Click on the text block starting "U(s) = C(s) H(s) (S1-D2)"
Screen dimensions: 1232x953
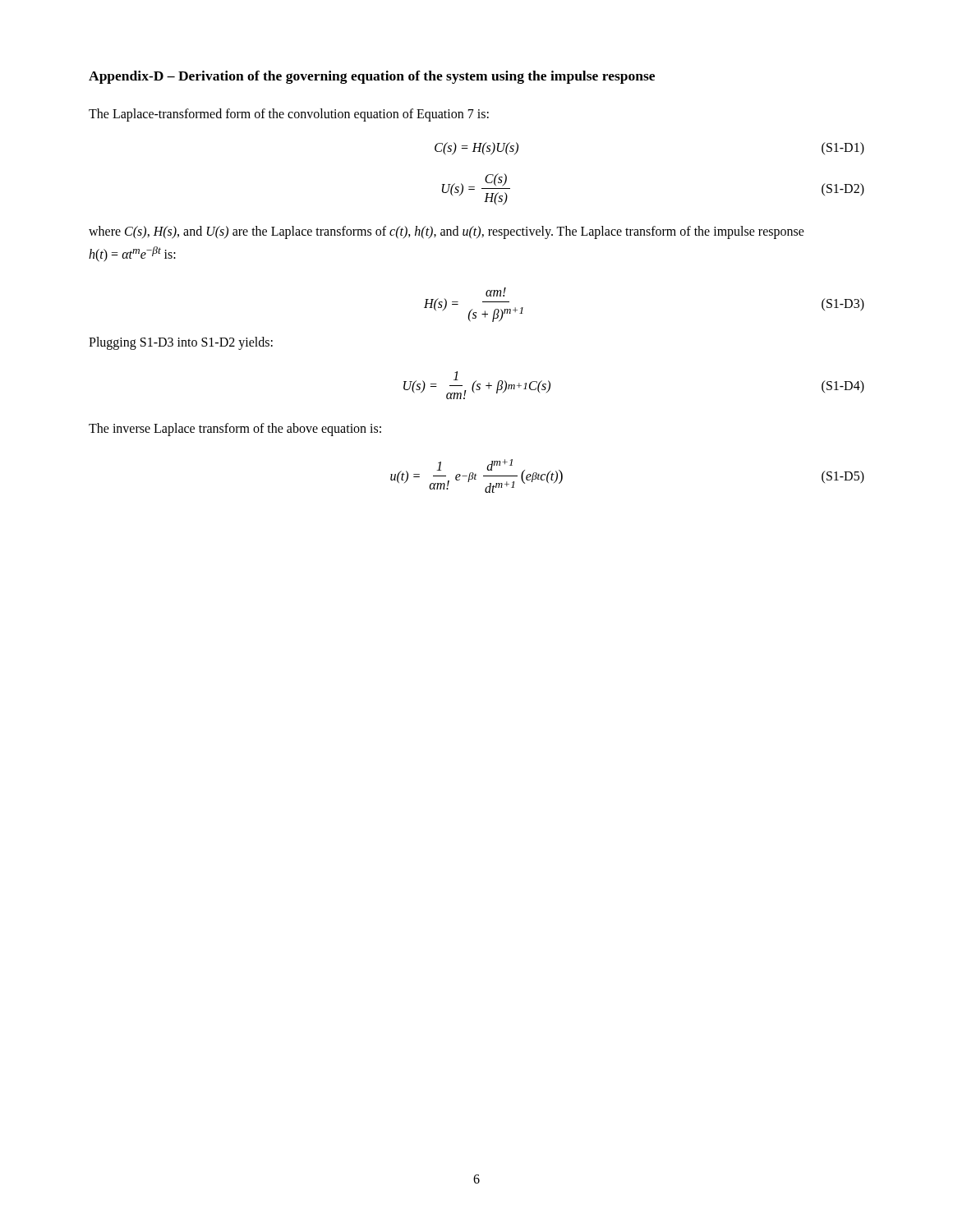coord(476,189)
